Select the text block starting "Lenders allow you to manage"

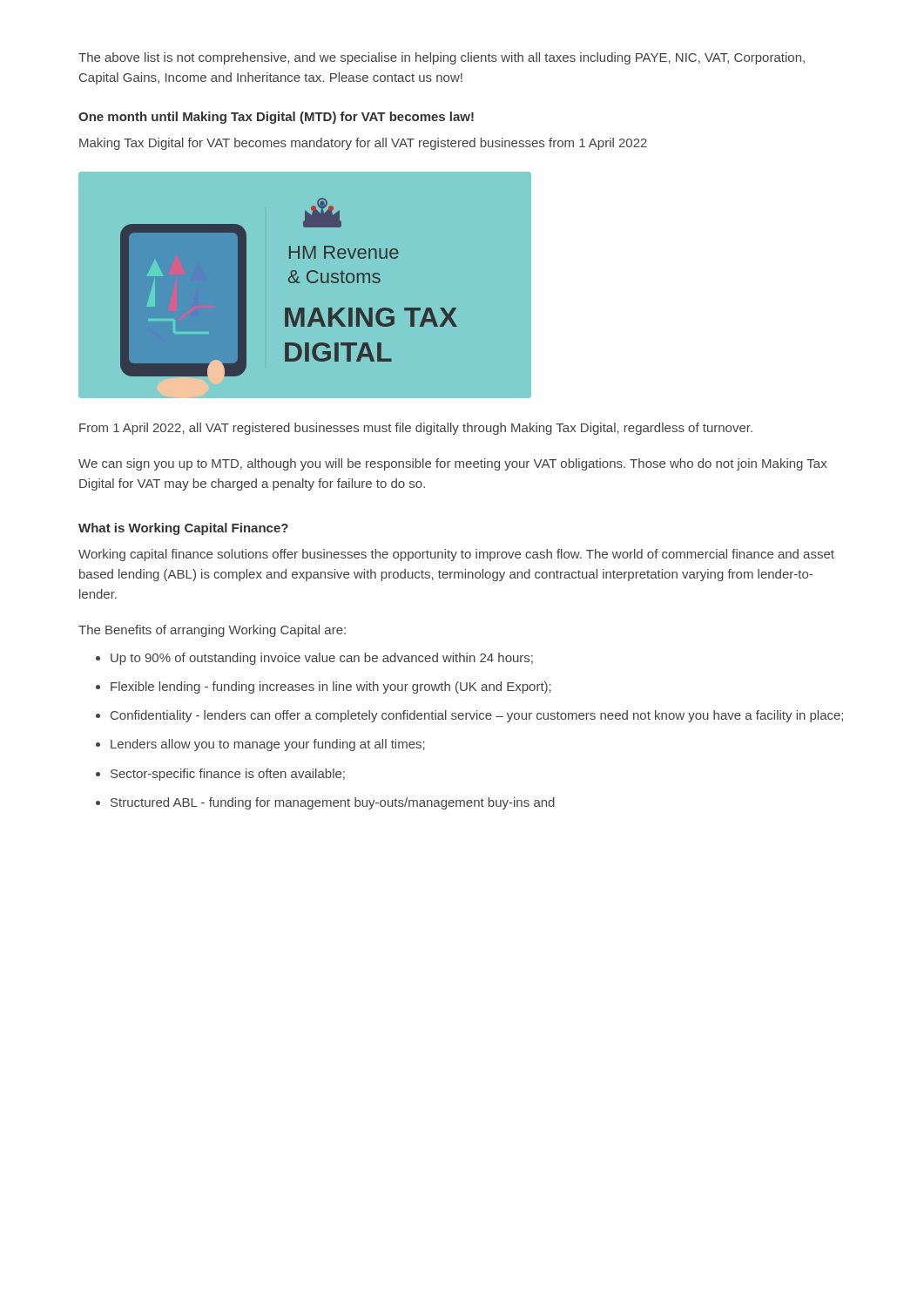pyautogui.click(x=268, y=744)
